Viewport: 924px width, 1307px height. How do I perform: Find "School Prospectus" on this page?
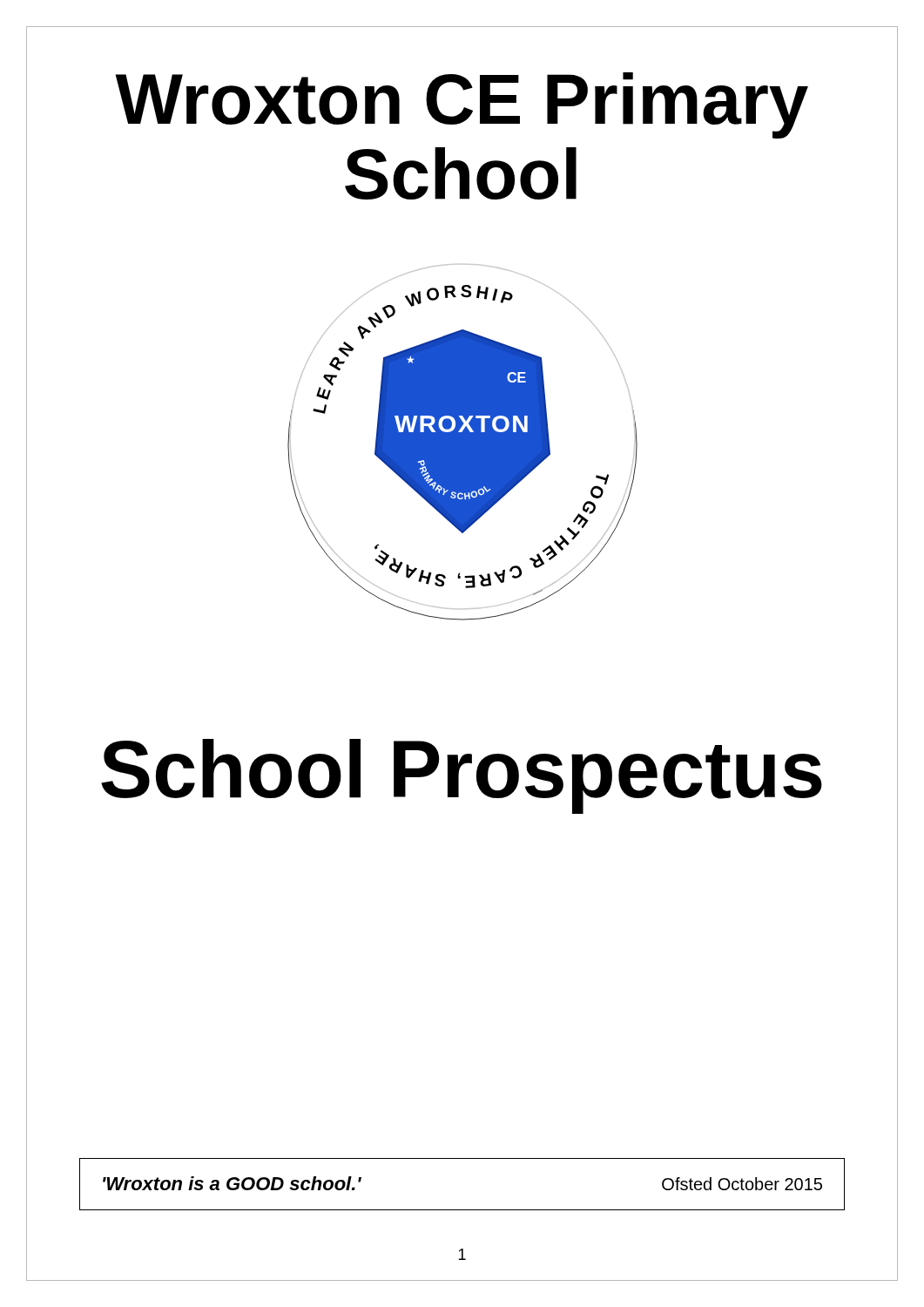[x=462, y=770]
